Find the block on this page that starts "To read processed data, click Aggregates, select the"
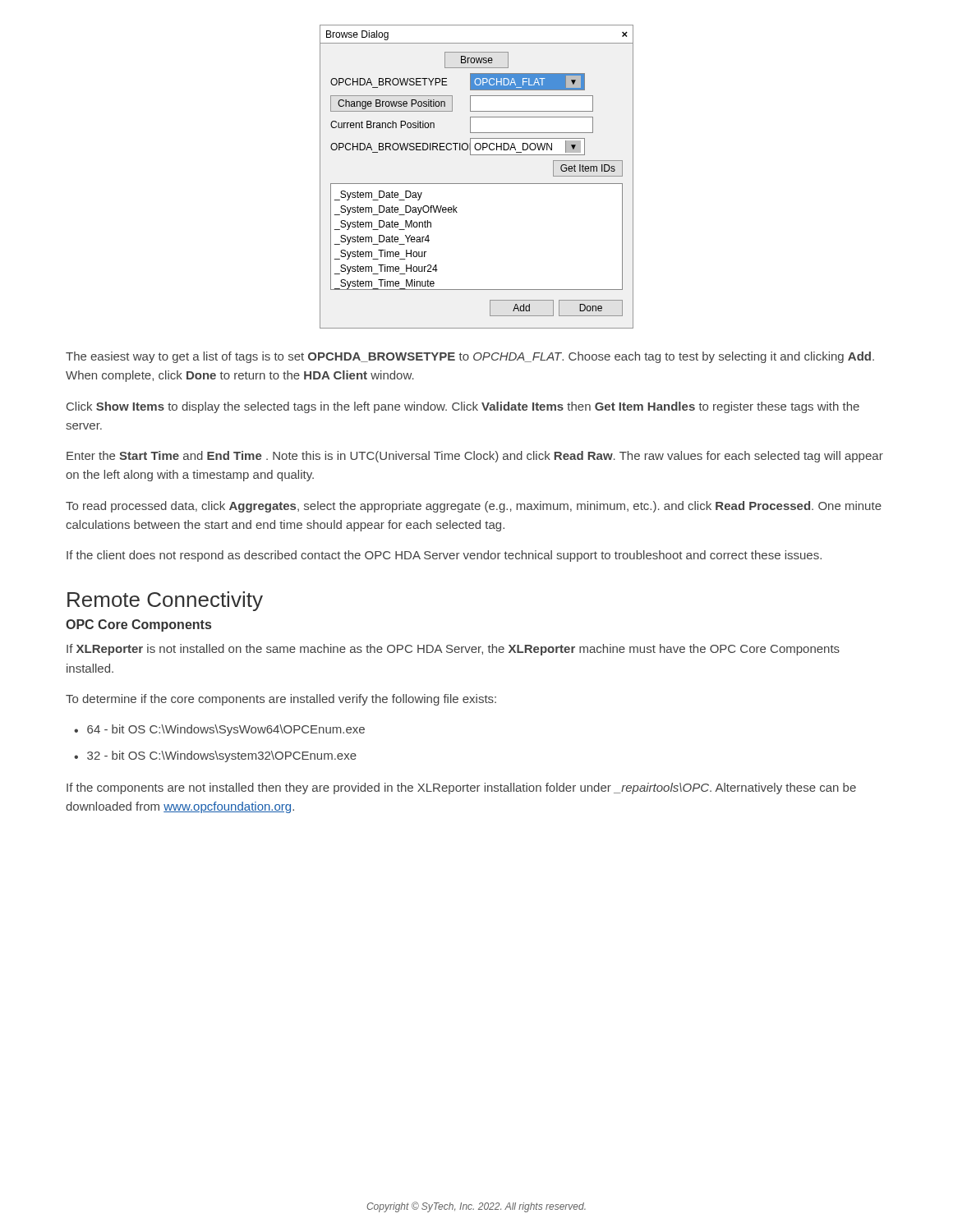The image size is (953, 1232). 474,515
